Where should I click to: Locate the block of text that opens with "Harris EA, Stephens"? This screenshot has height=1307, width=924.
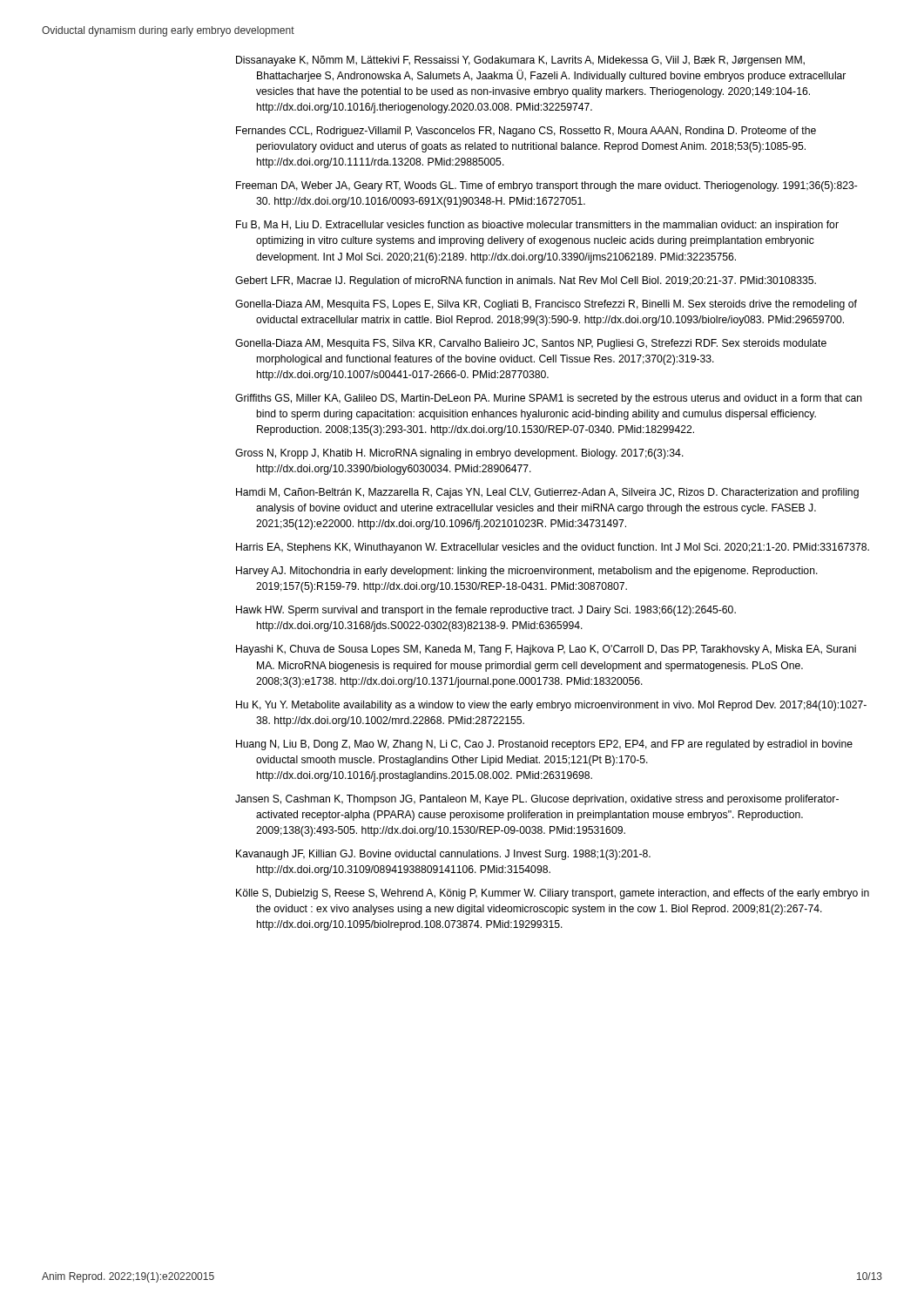pos(553,547)
